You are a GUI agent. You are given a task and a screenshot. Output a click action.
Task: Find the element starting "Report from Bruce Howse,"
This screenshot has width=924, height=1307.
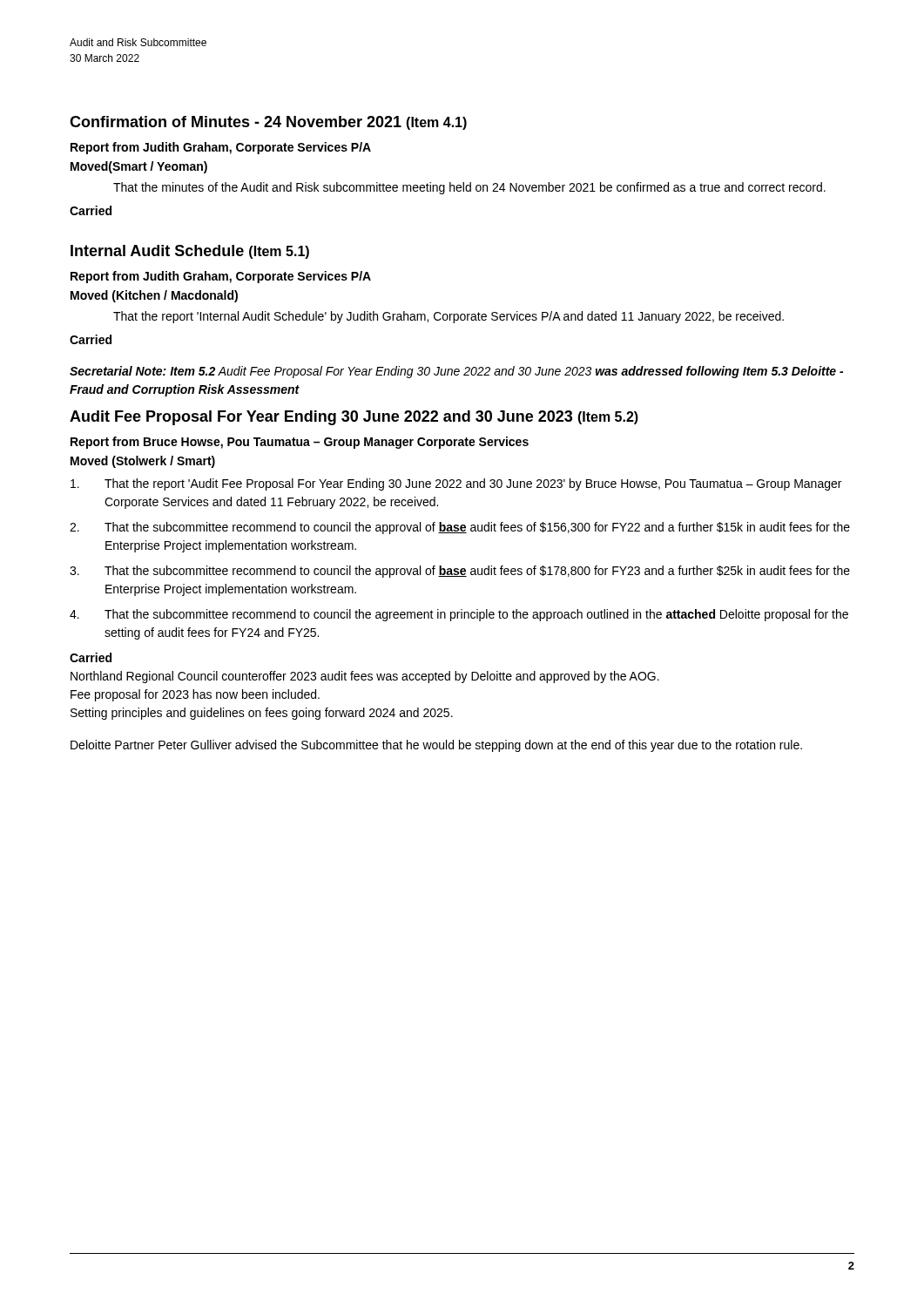[x=299, y=442]
